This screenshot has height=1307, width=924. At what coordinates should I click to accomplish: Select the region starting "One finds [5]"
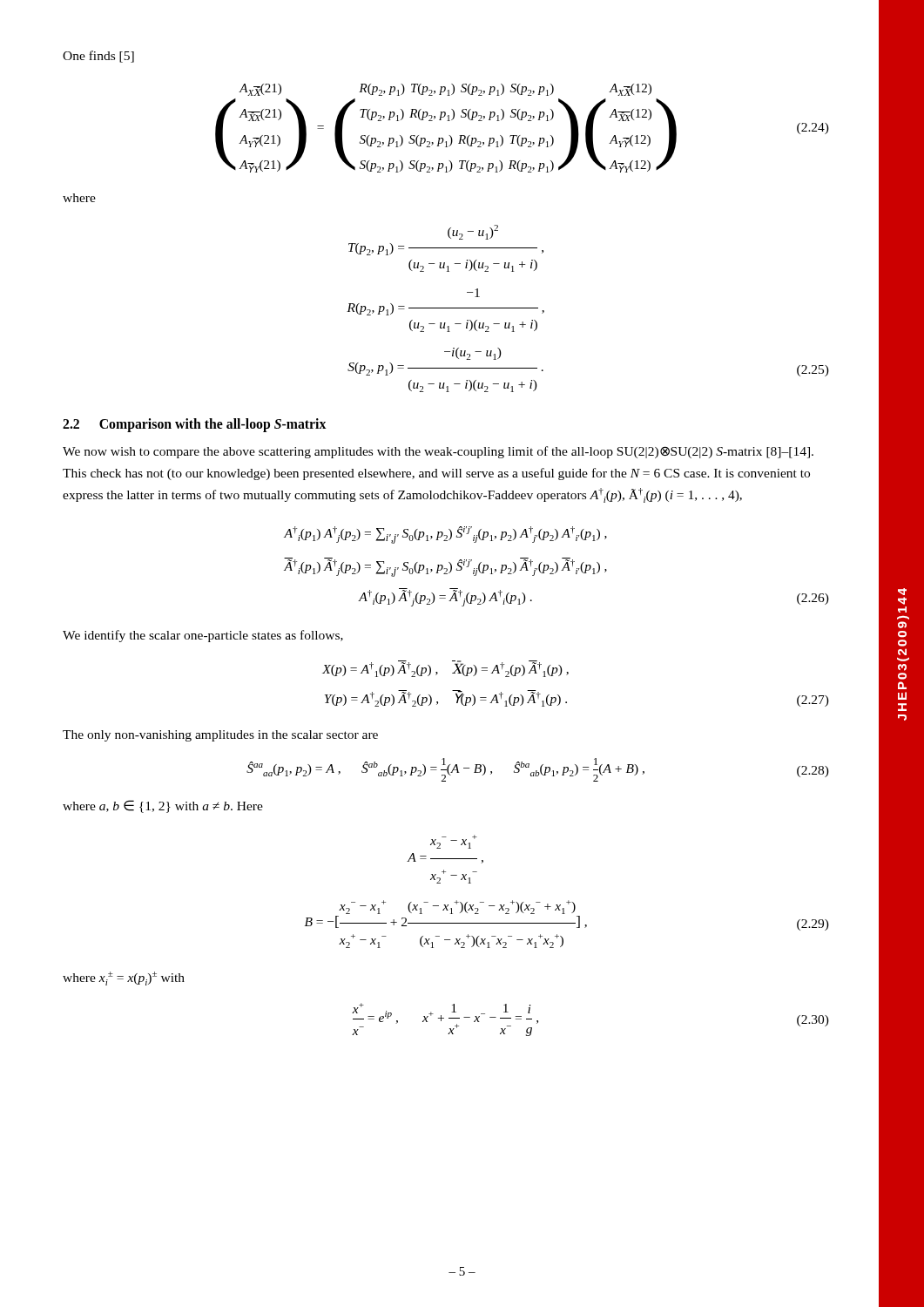(99, 55)
